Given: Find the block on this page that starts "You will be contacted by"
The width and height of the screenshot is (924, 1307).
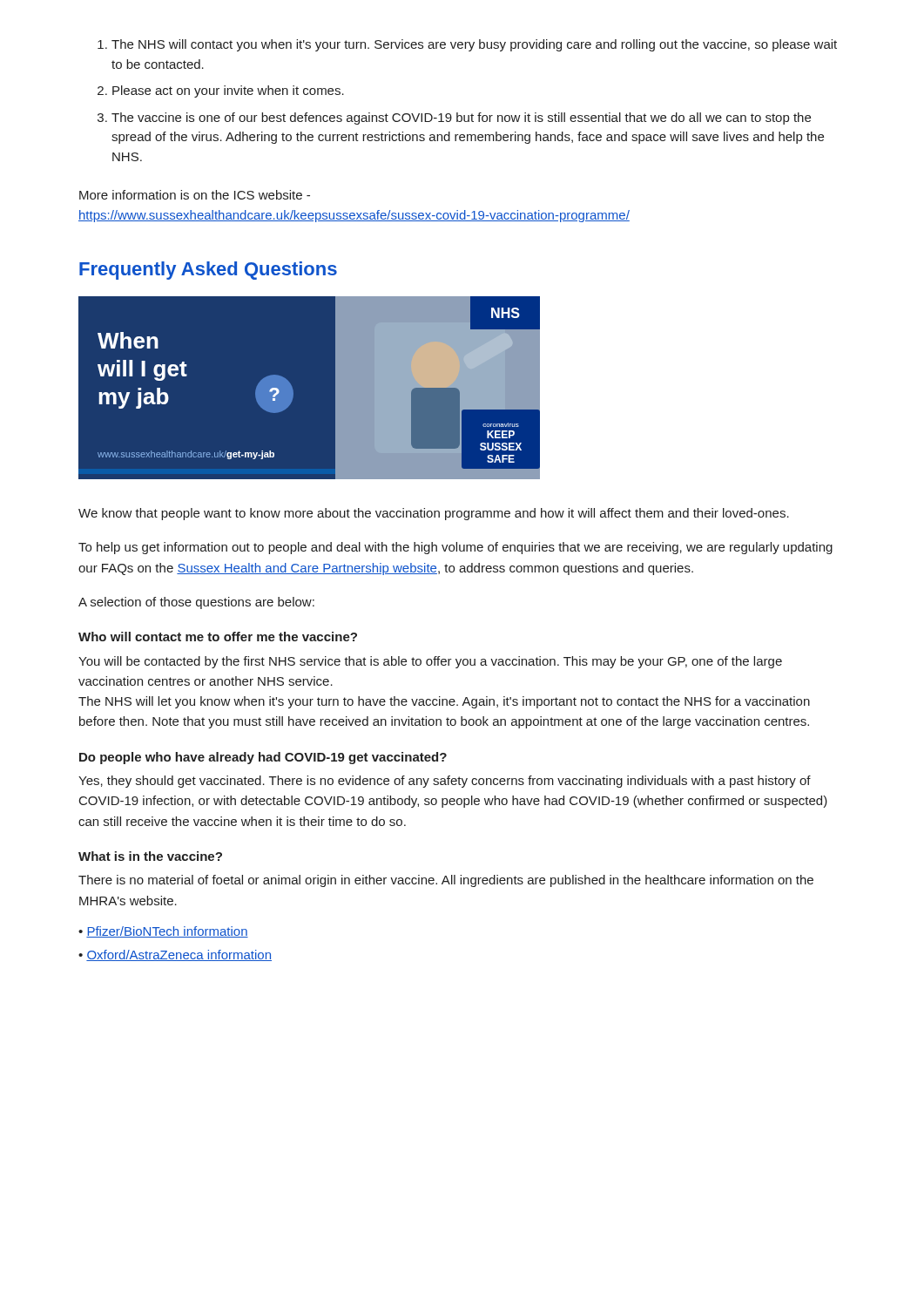Looking at the screenshot, I should click(x=444, y=691).
